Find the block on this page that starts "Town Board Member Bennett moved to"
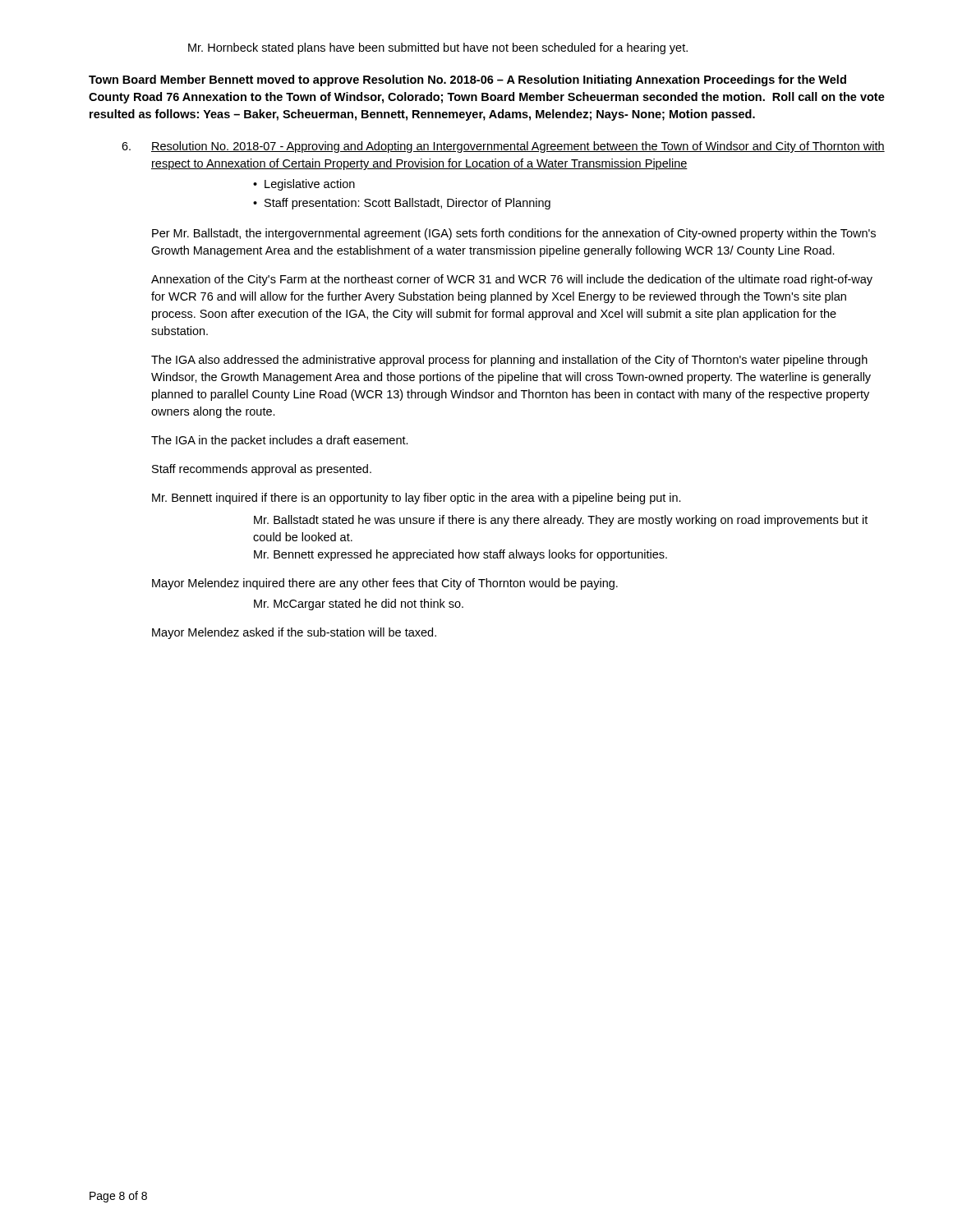This screenshot has width=953, height=1232. [488, 97]
